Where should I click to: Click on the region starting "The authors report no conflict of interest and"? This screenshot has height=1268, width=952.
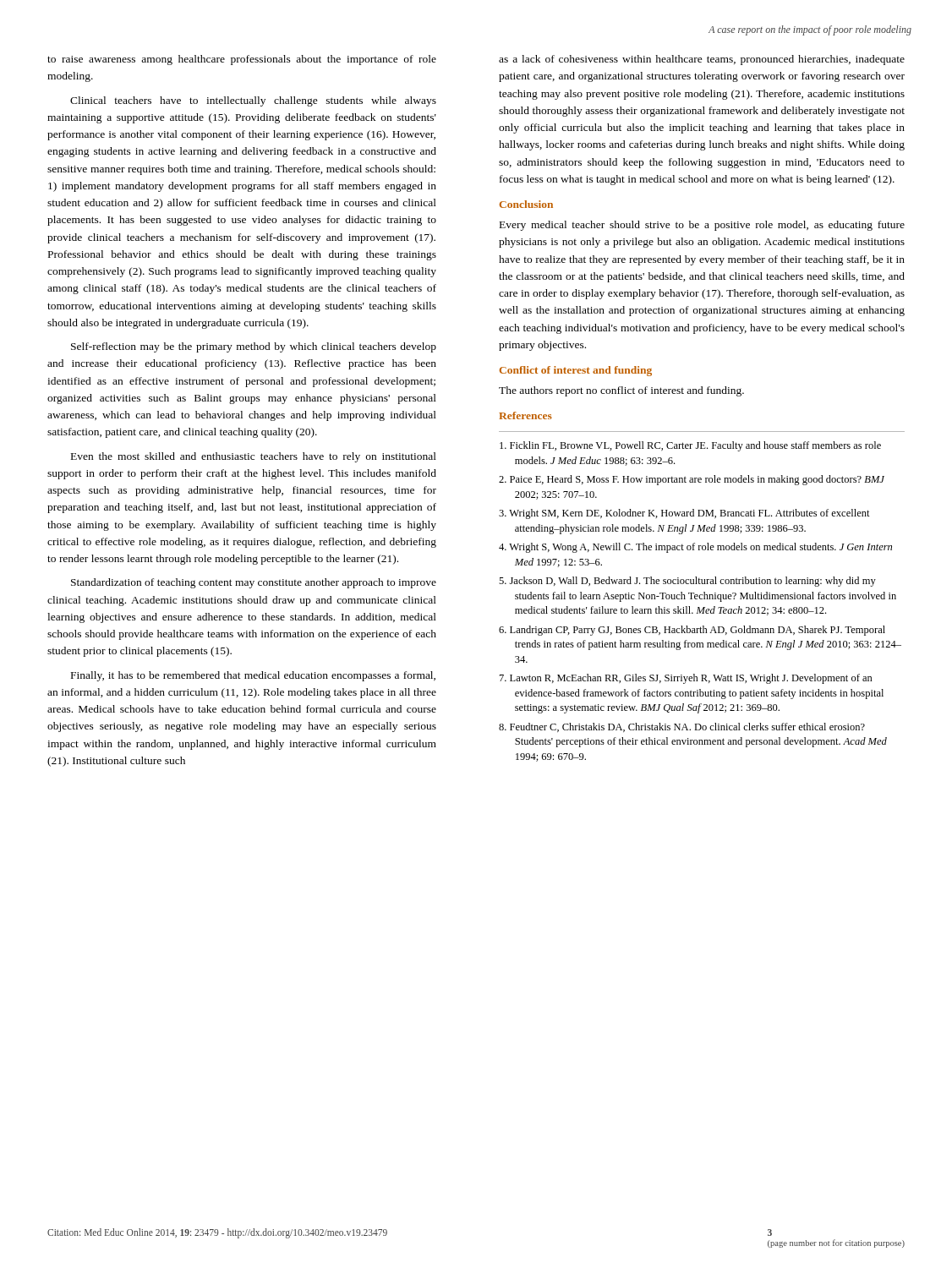702,391
